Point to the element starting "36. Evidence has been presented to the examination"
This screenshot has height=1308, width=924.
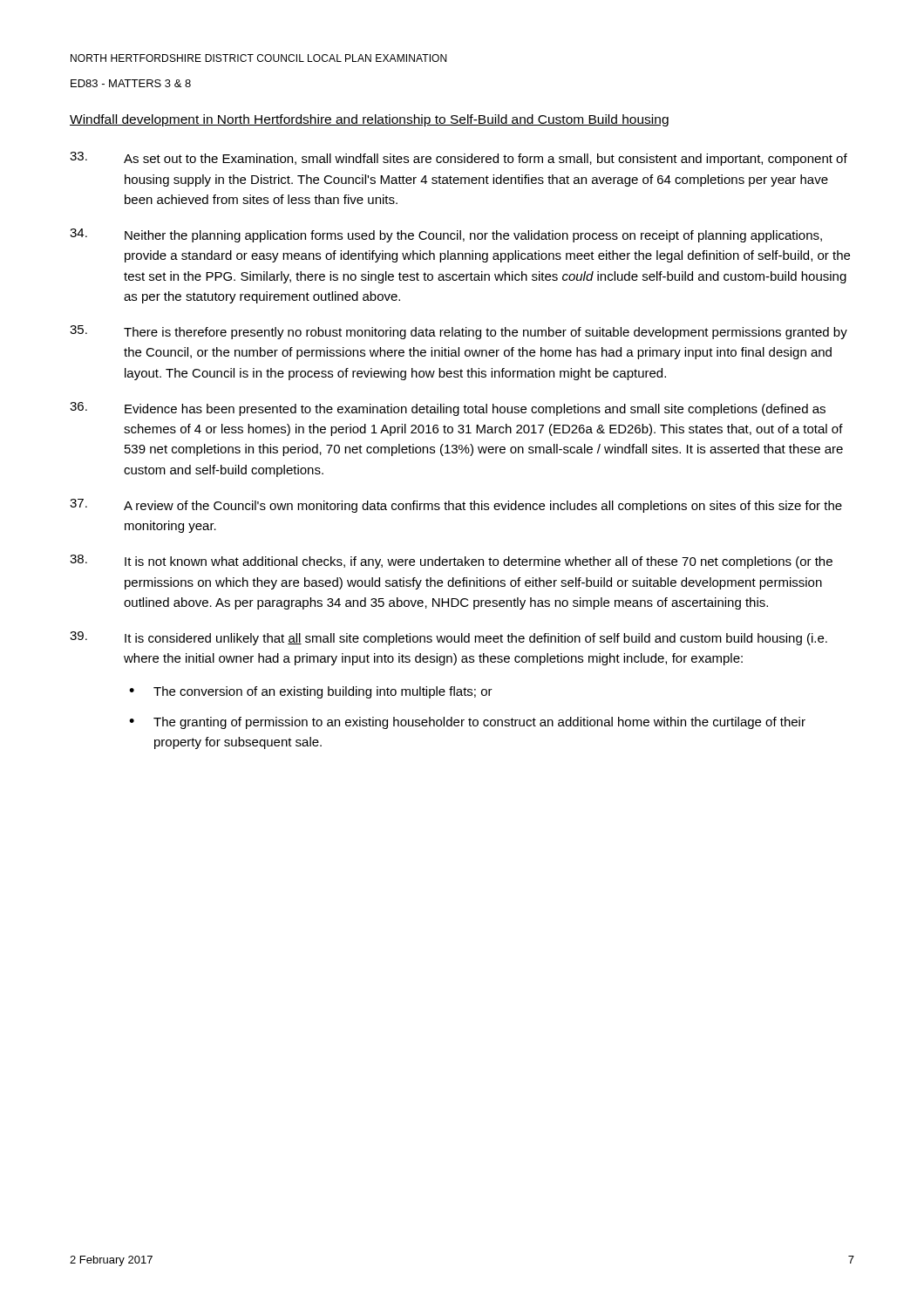click(x=462, y=439)
